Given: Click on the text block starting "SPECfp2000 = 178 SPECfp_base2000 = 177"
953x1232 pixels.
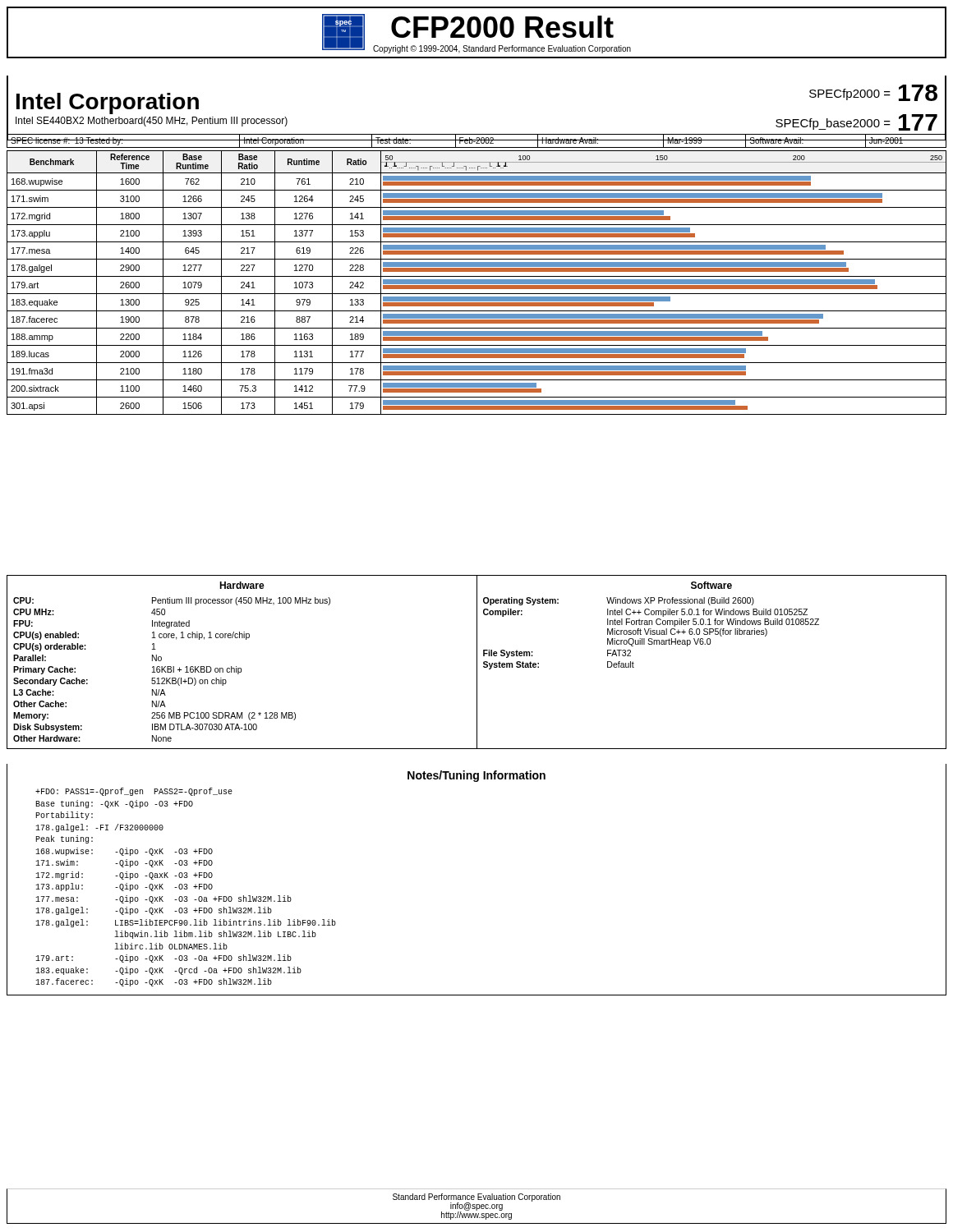Looking at the screenshot, I should pyautogui.click(x=857, y=108).
